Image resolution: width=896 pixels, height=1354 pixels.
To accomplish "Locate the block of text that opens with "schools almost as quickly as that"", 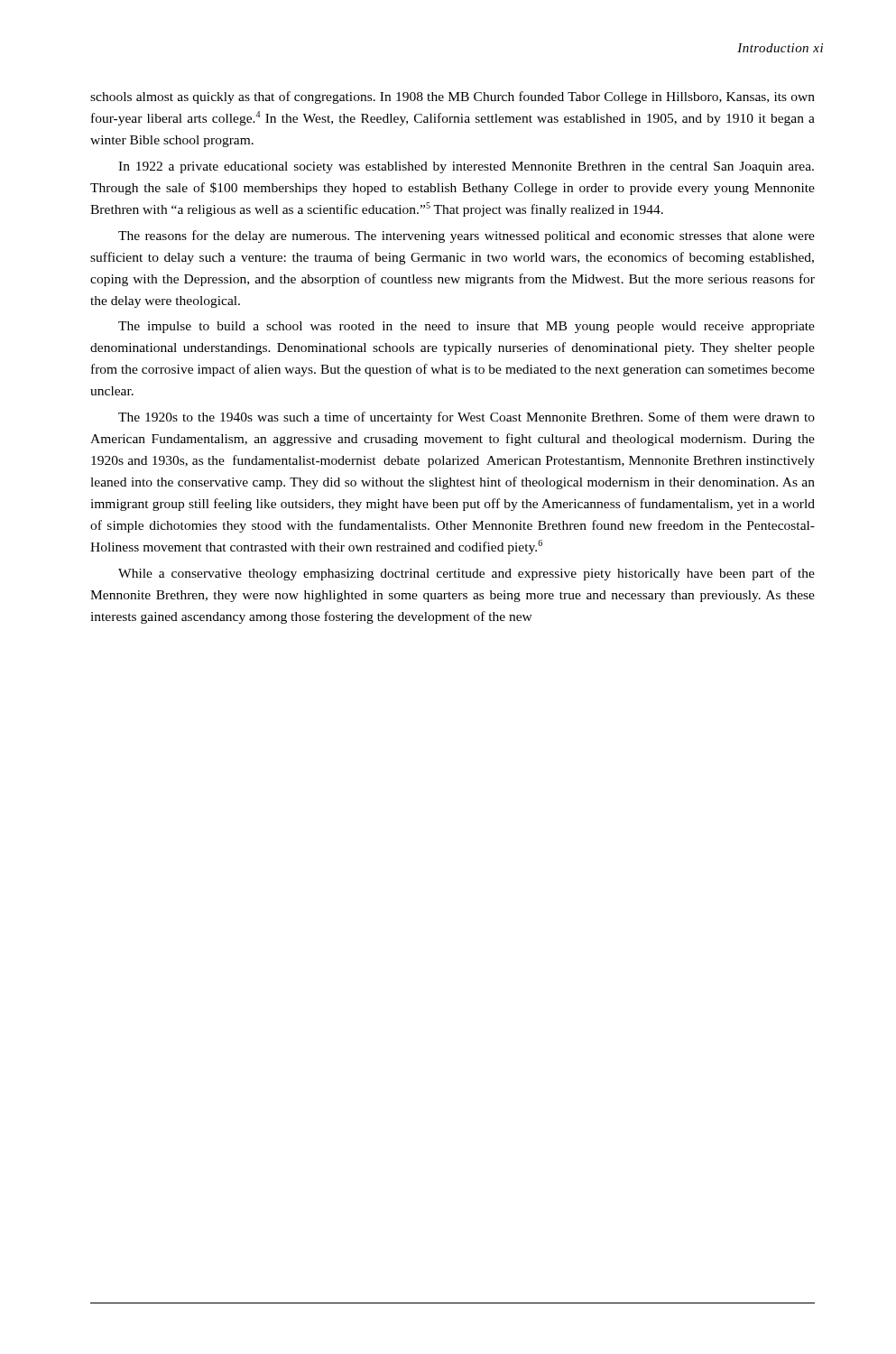I will [x=453, y=118].
